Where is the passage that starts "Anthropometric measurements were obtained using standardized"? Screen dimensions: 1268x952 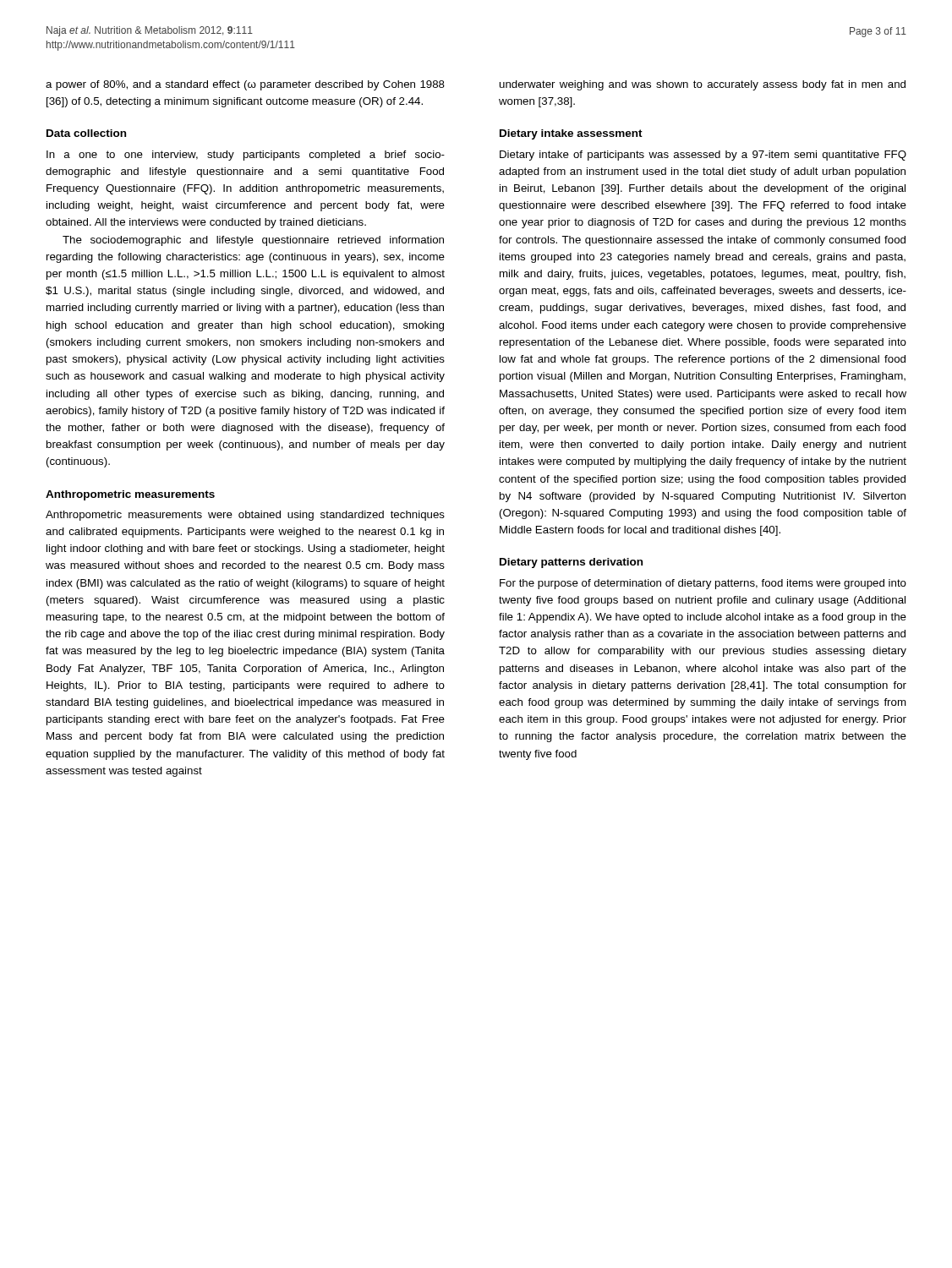245,643
